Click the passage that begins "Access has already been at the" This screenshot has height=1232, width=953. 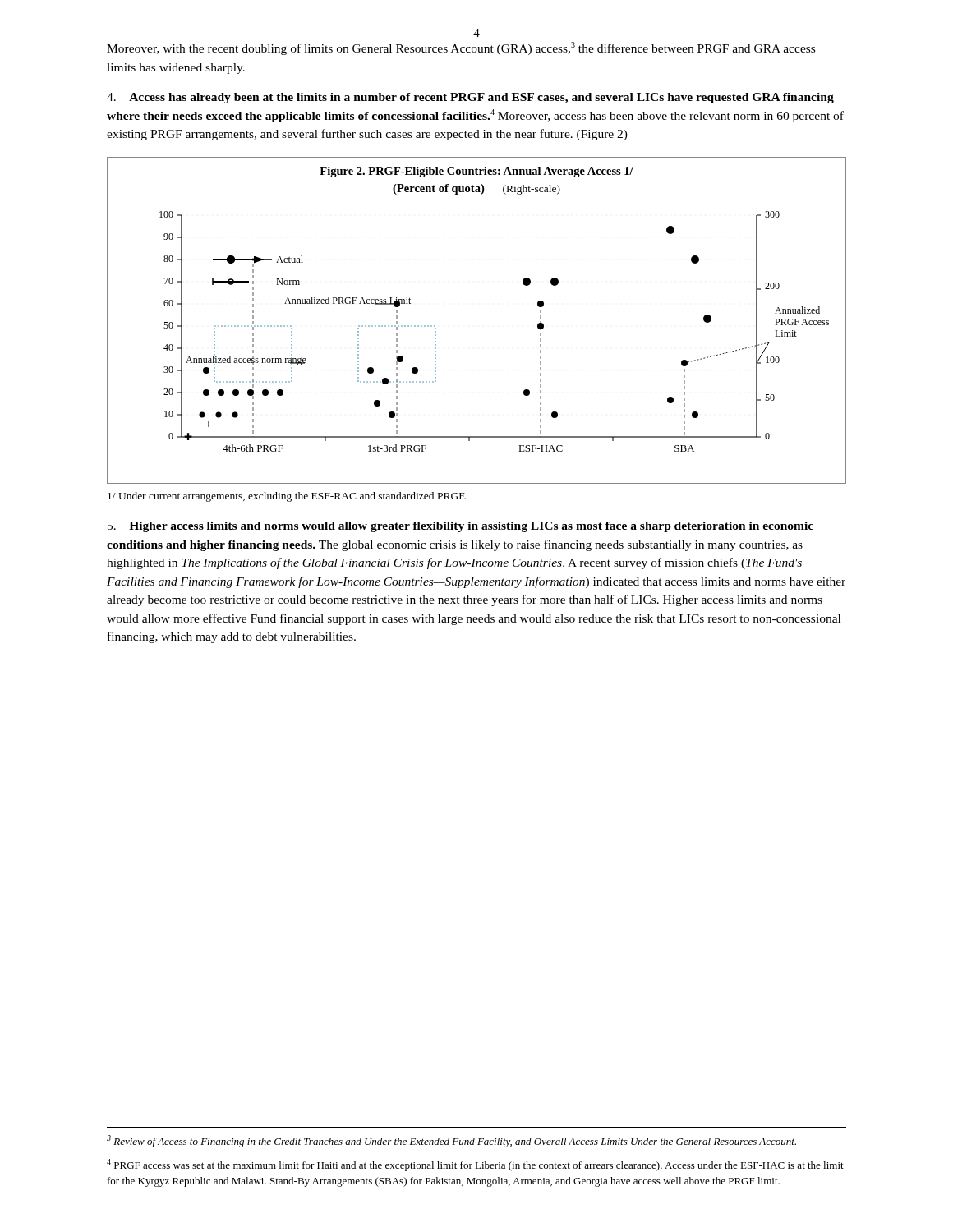point(475,115)
